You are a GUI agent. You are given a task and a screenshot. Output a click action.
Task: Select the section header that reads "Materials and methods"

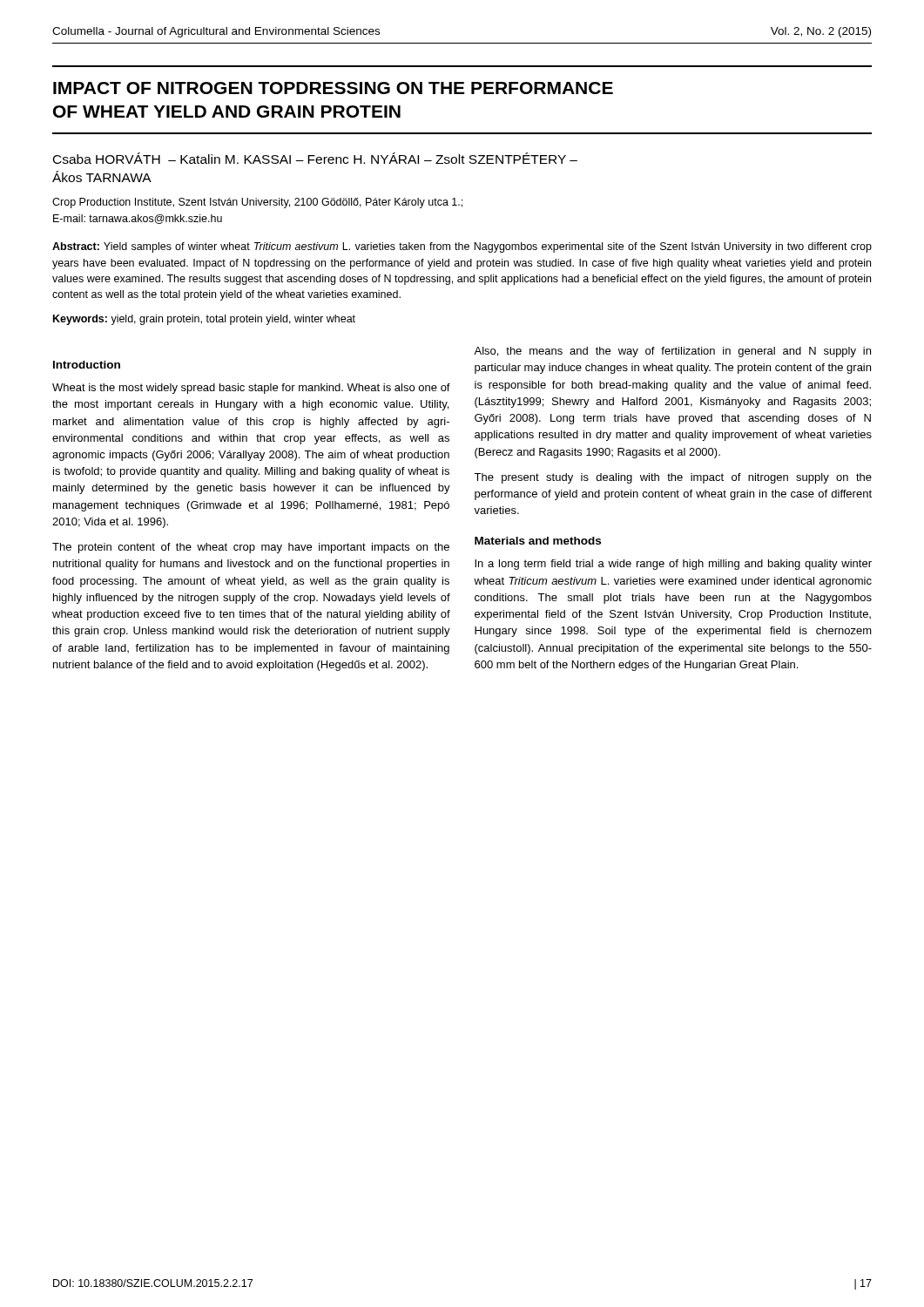click(538, 541)
